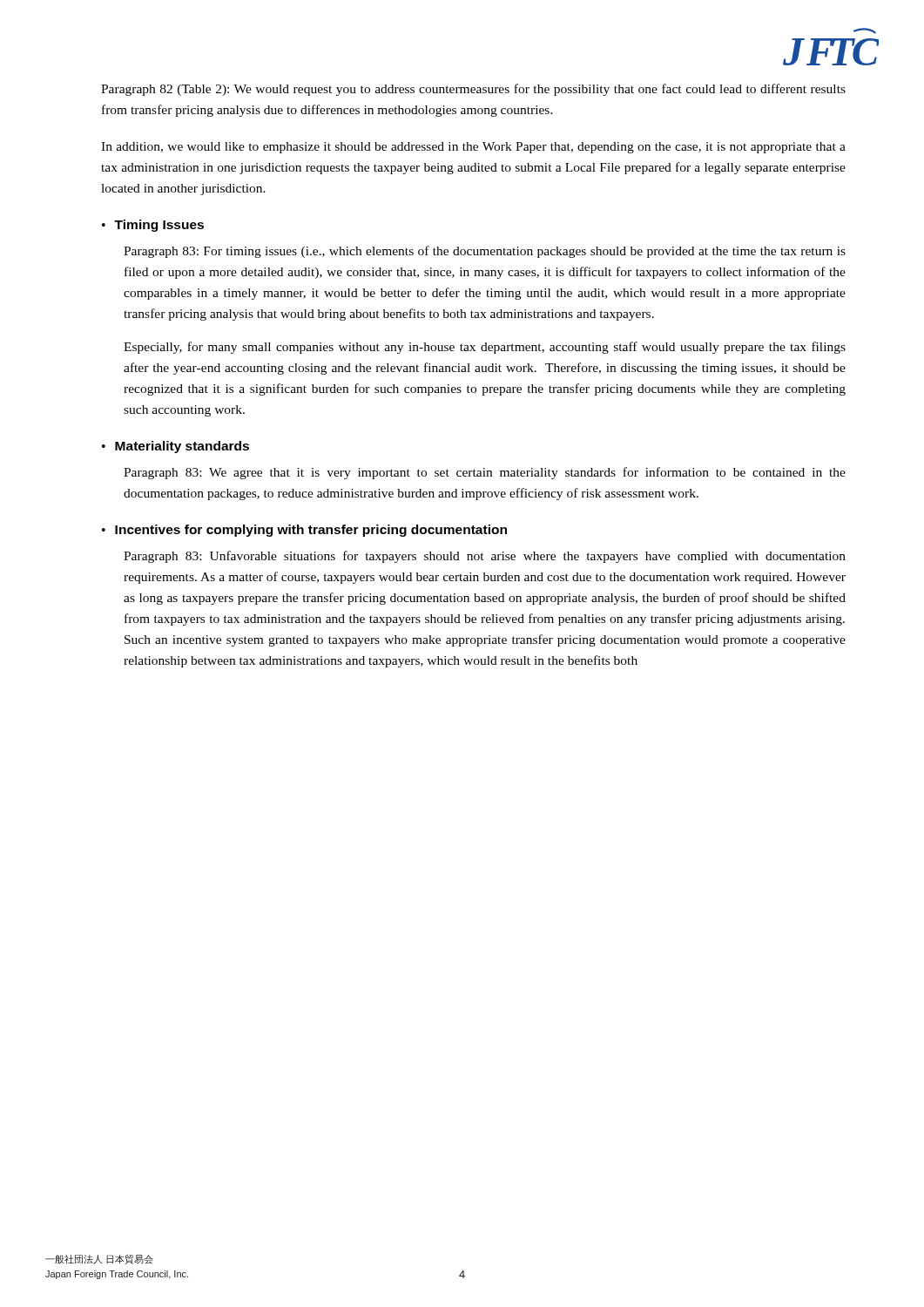Select the element starting "Especially, for many small companies"

point(485,378)
